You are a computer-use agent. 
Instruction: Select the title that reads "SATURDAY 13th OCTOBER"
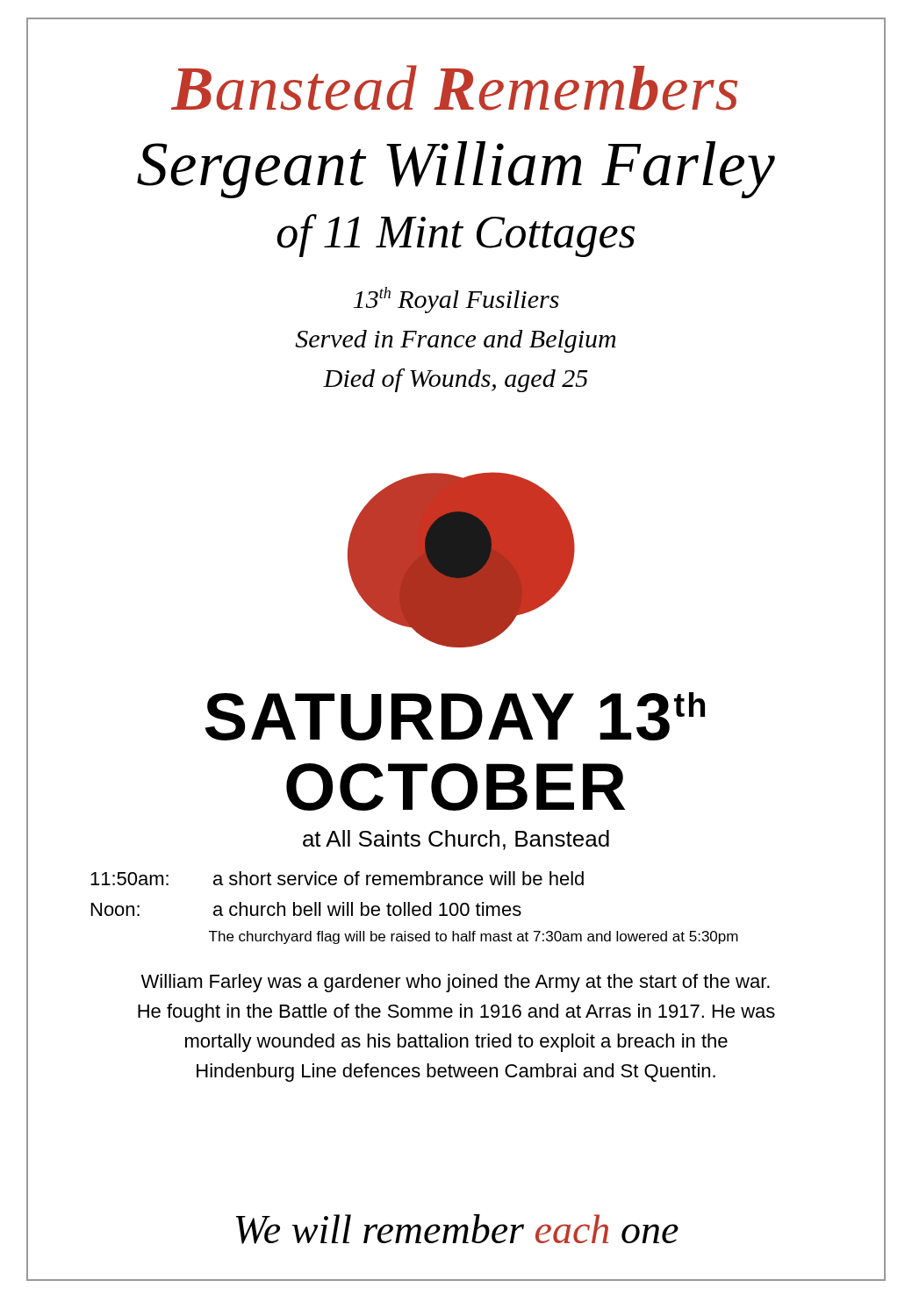click(456, 752)
